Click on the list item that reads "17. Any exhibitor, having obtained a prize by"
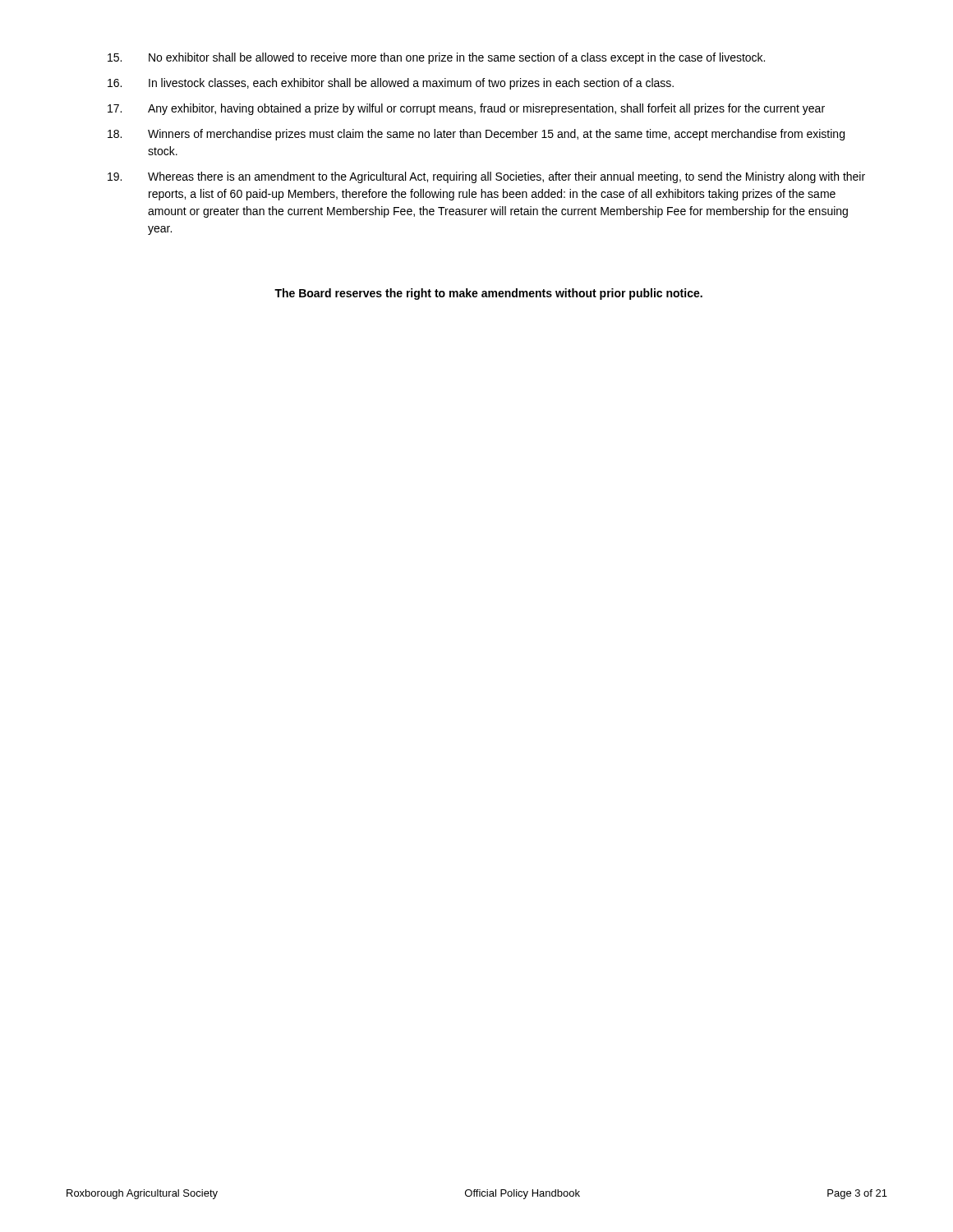953x1232 pixels. click(489, 109)
